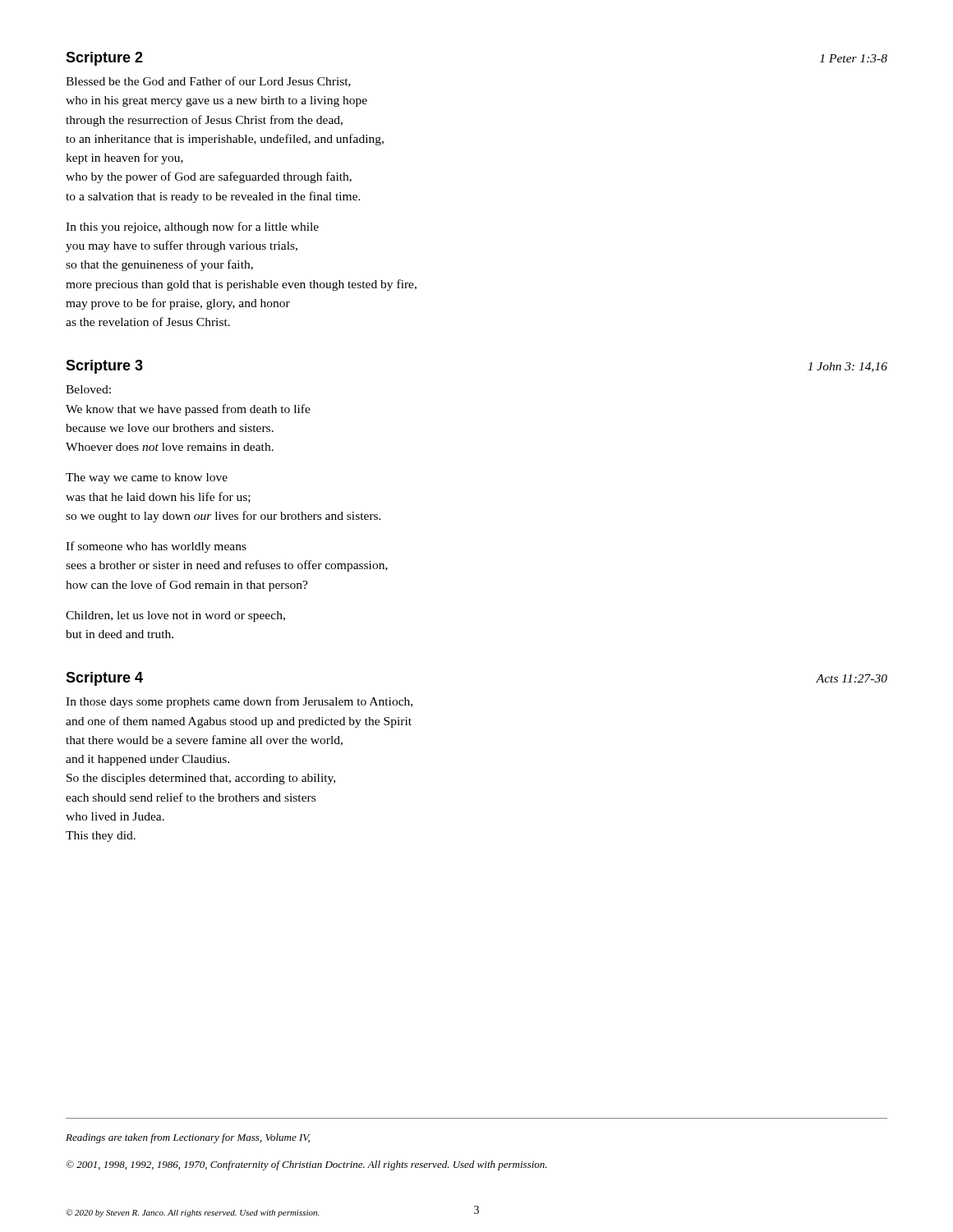Locate the block of text that opens with "The way we came to know love"
This screenshot has height=1232, width=953.
coord(147,478)
